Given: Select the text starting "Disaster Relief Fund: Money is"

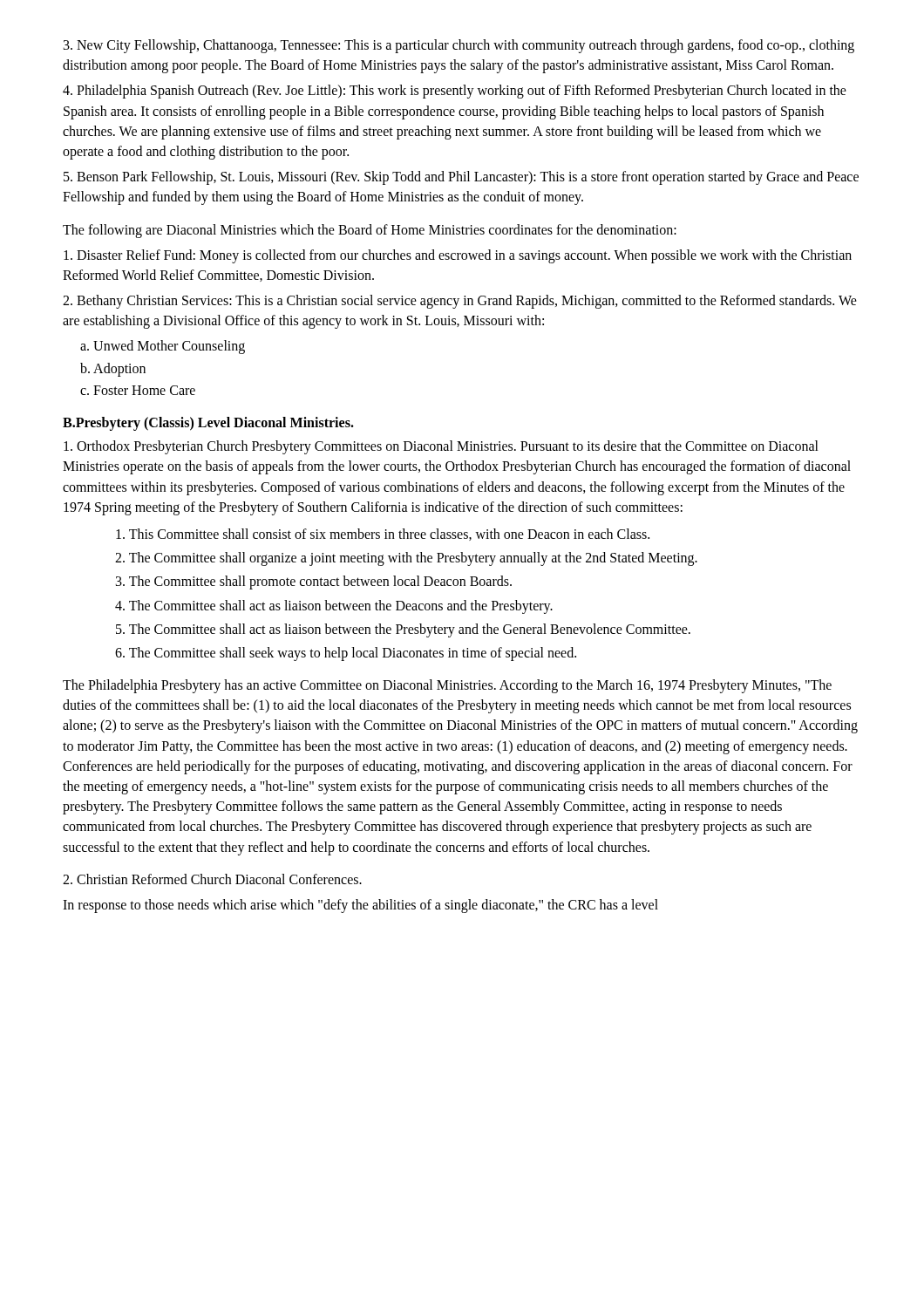Looking at the screenshot, I should [x=457, y=265].
